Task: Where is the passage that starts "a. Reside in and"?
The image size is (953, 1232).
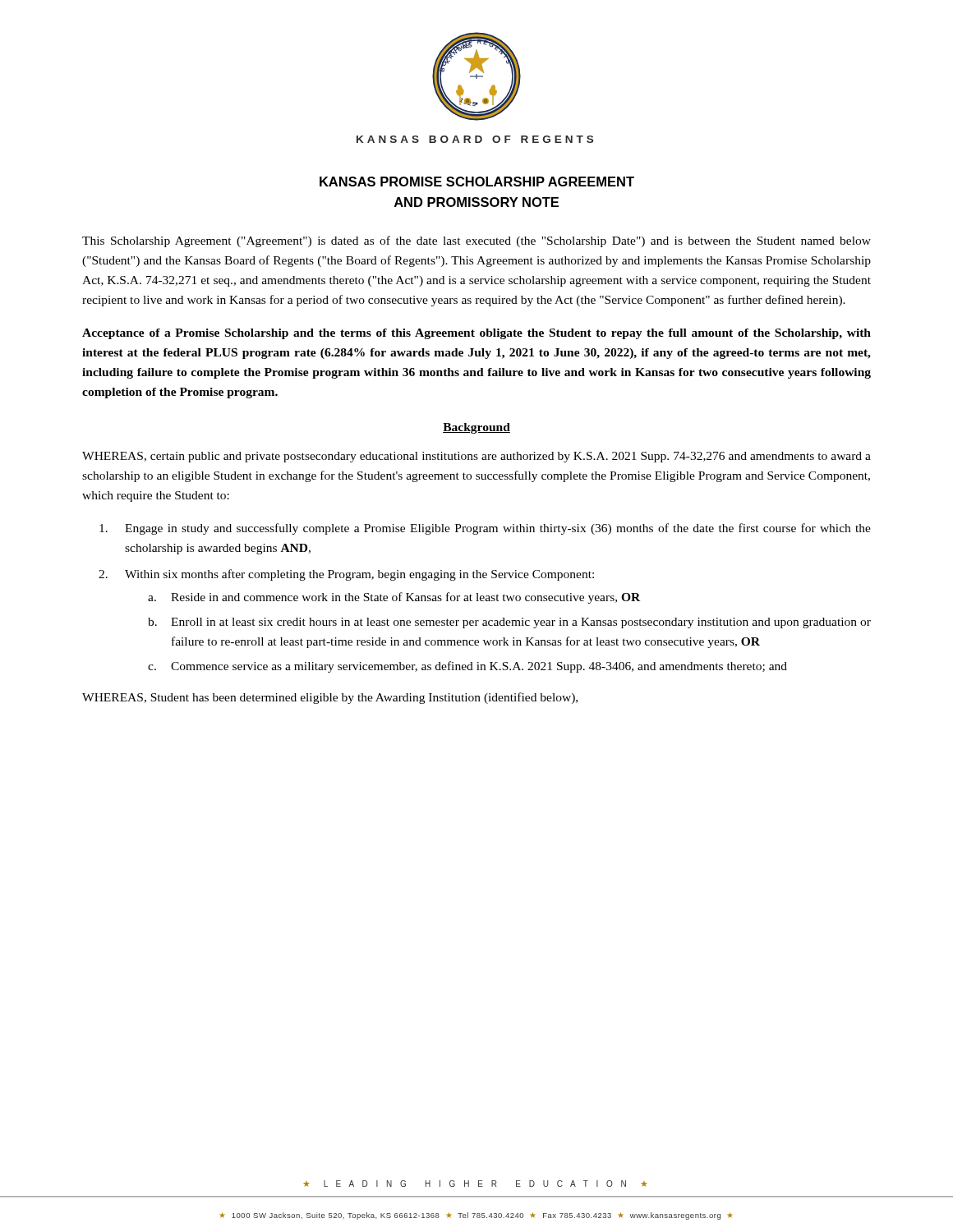Action: point(509,597)
